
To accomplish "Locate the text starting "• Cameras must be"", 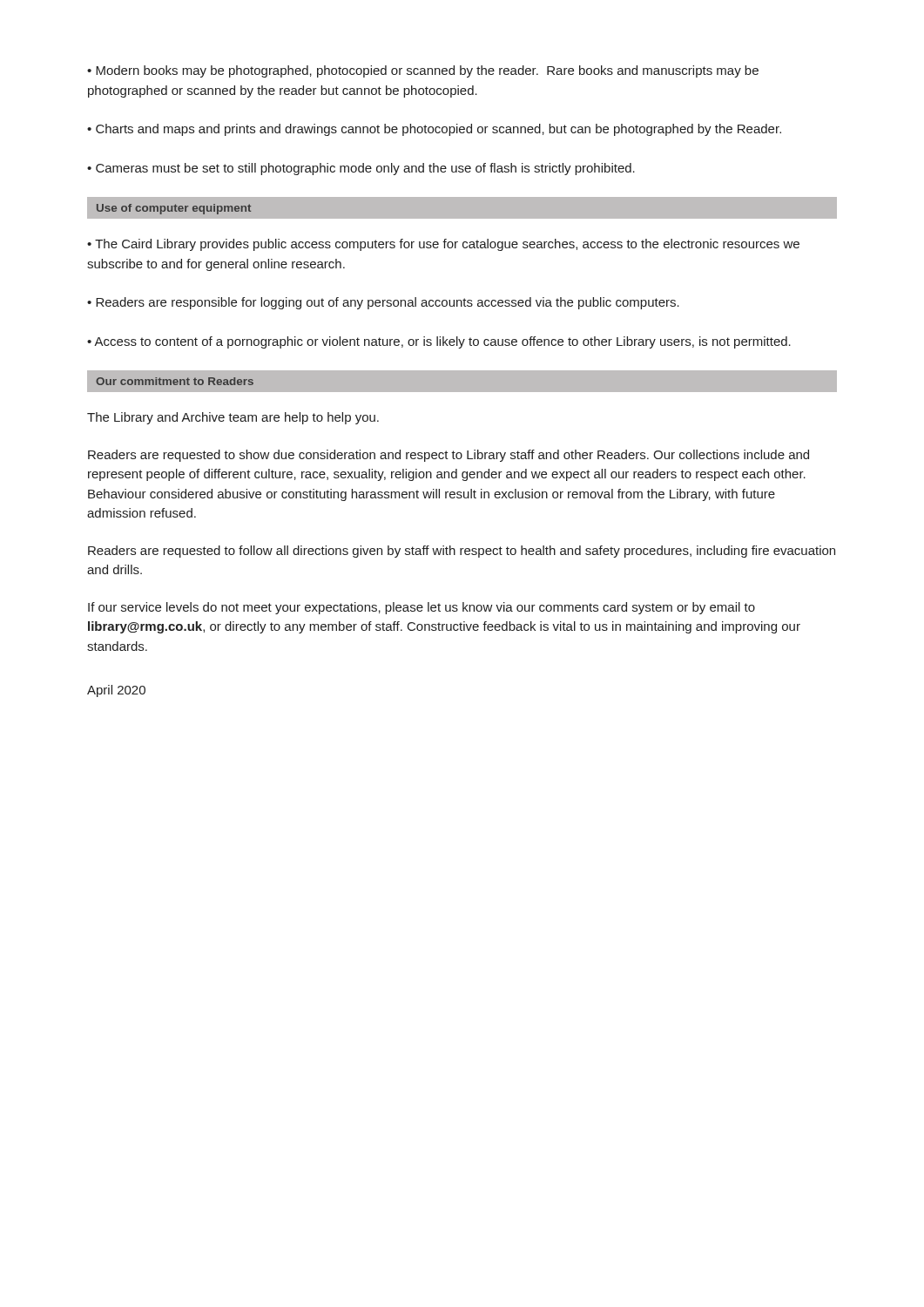I will [x=361, y=167].
